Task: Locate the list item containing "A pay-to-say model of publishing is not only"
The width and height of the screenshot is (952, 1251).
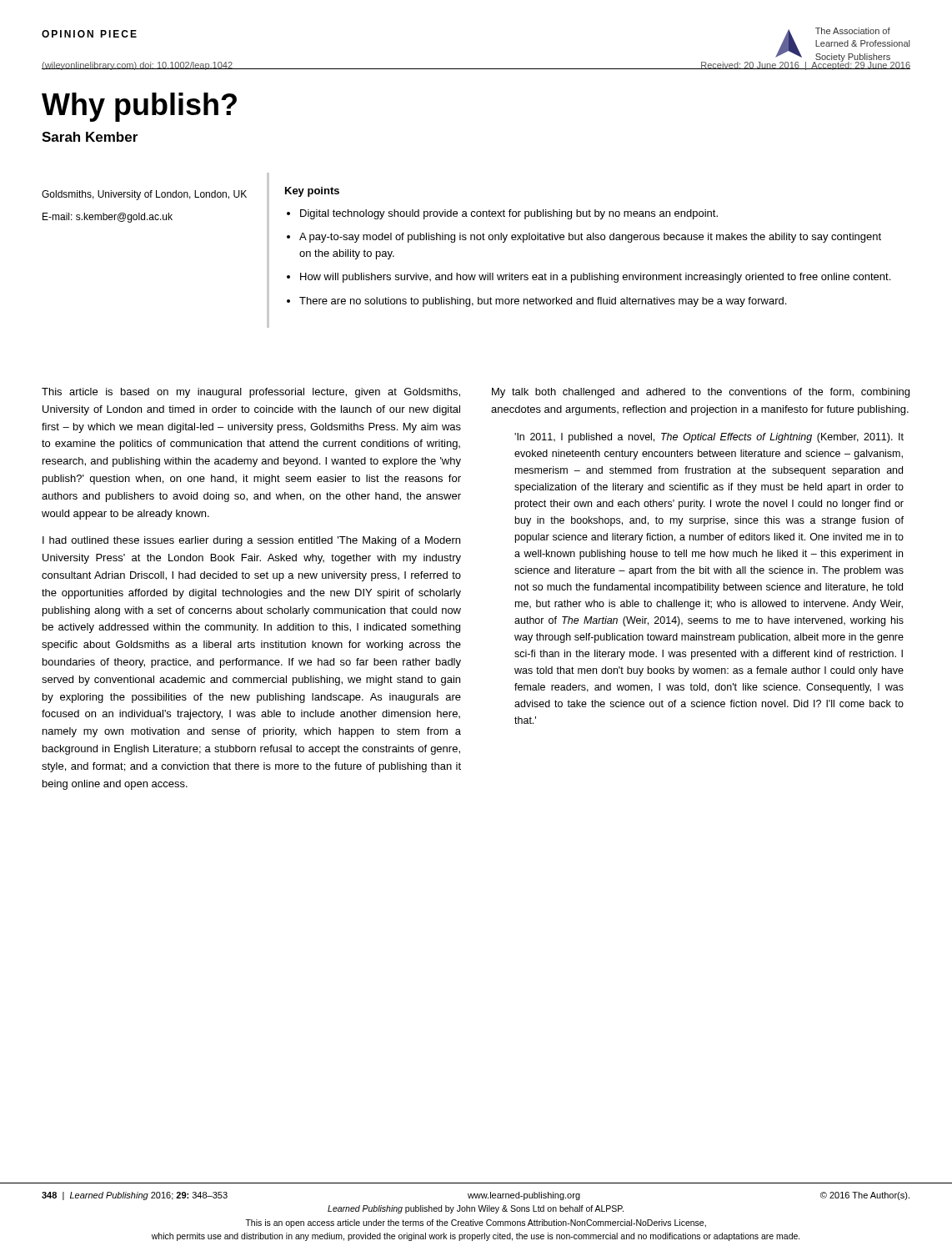Action: (x=590, y=245)
